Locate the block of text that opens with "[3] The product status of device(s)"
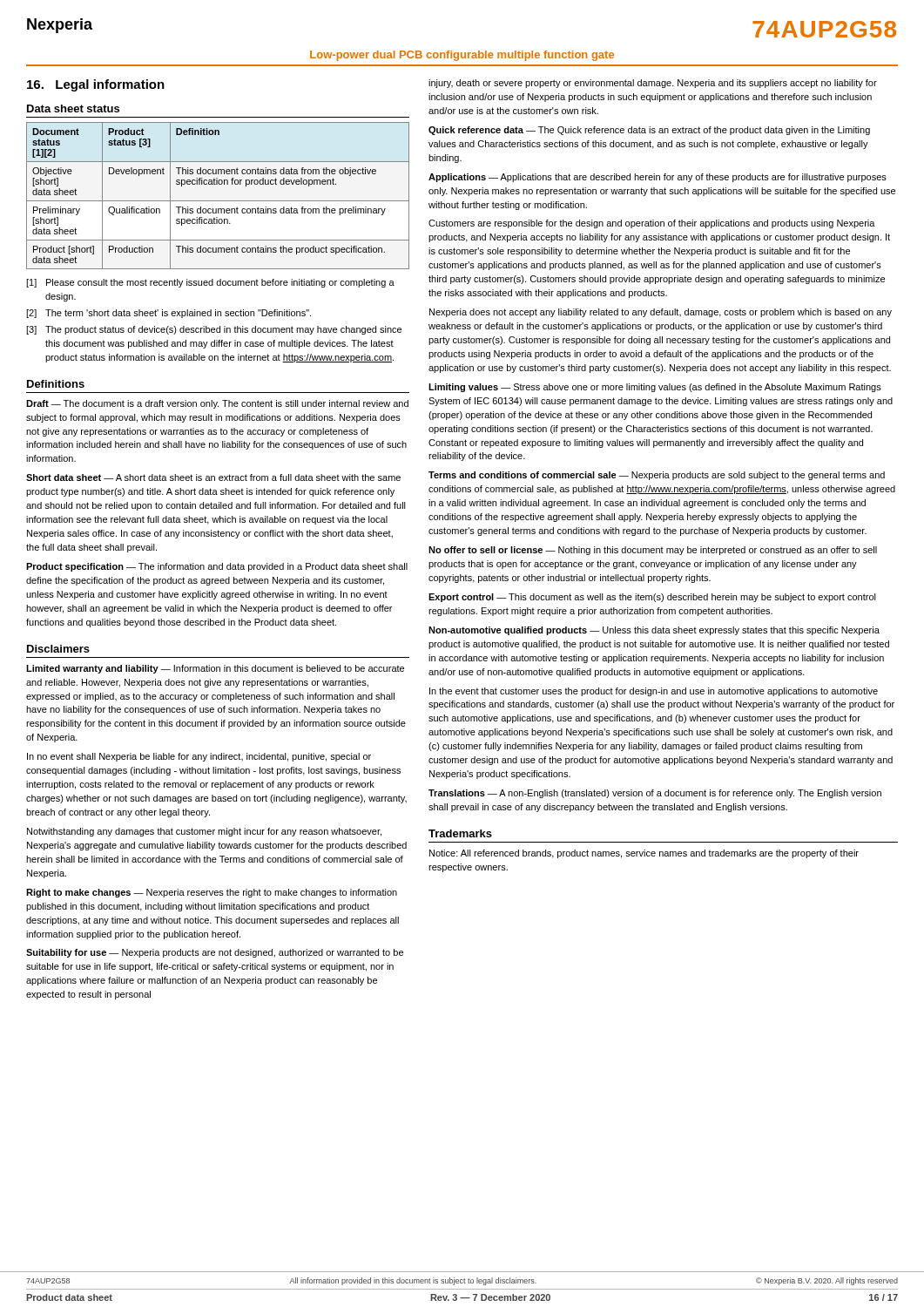The image size is (924, 1307). 218,344
